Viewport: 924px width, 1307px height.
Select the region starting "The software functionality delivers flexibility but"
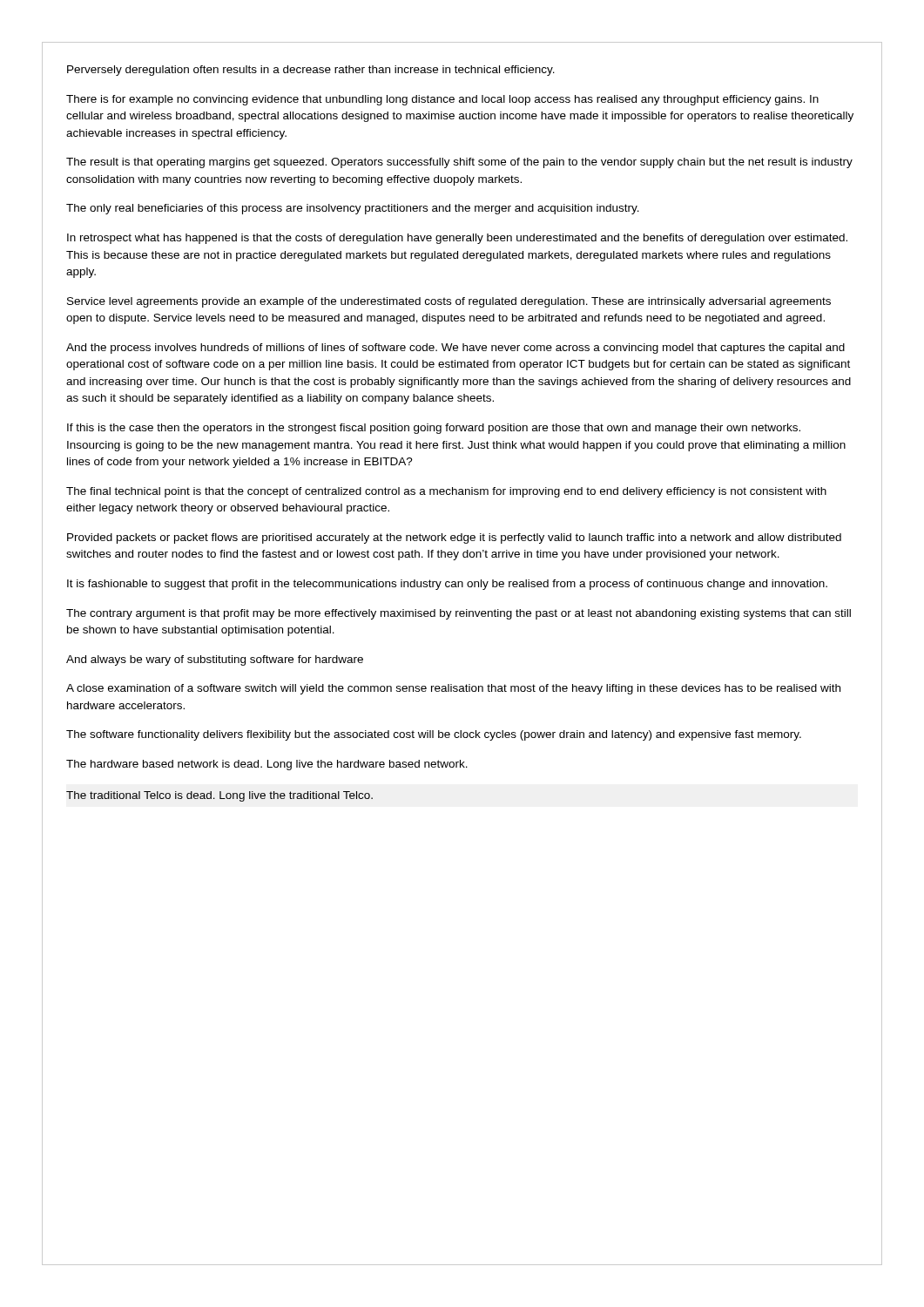434,734
